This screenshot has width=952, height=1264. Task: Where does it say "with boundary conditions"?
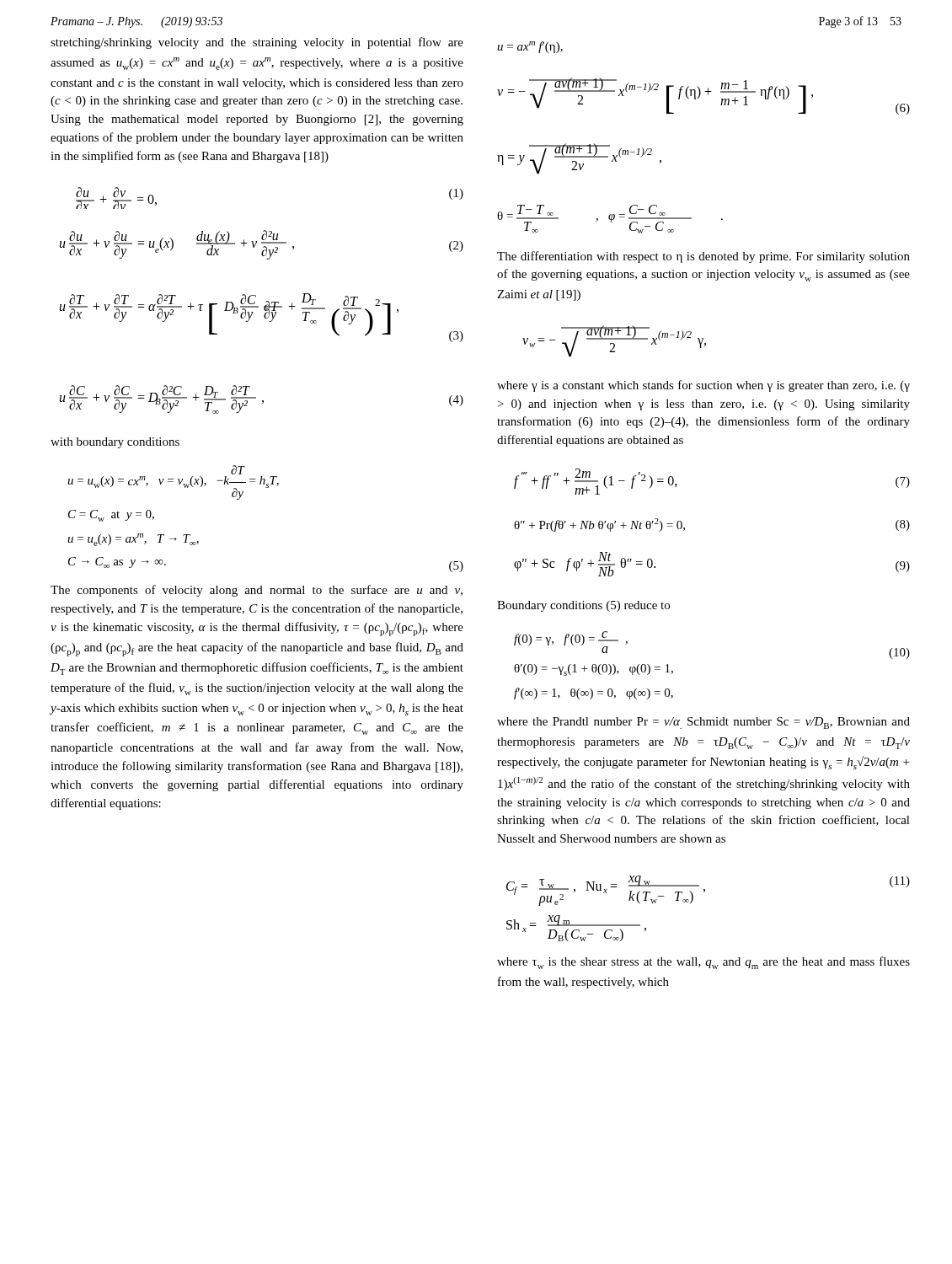point(115,443)
